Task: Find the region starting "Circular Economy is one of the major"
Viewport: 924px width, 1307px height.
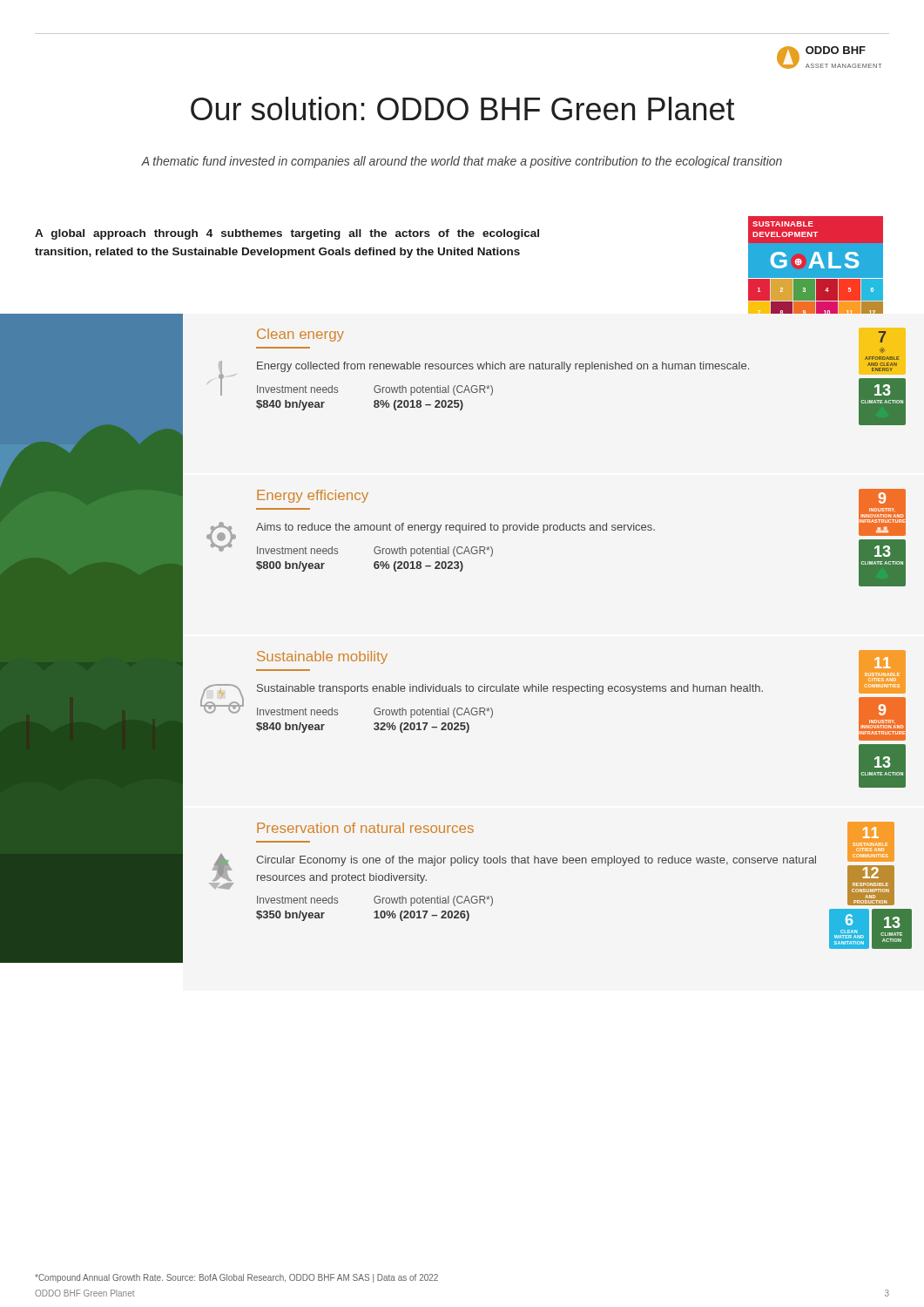Action: pyautogui.click(x=536, y=868)
